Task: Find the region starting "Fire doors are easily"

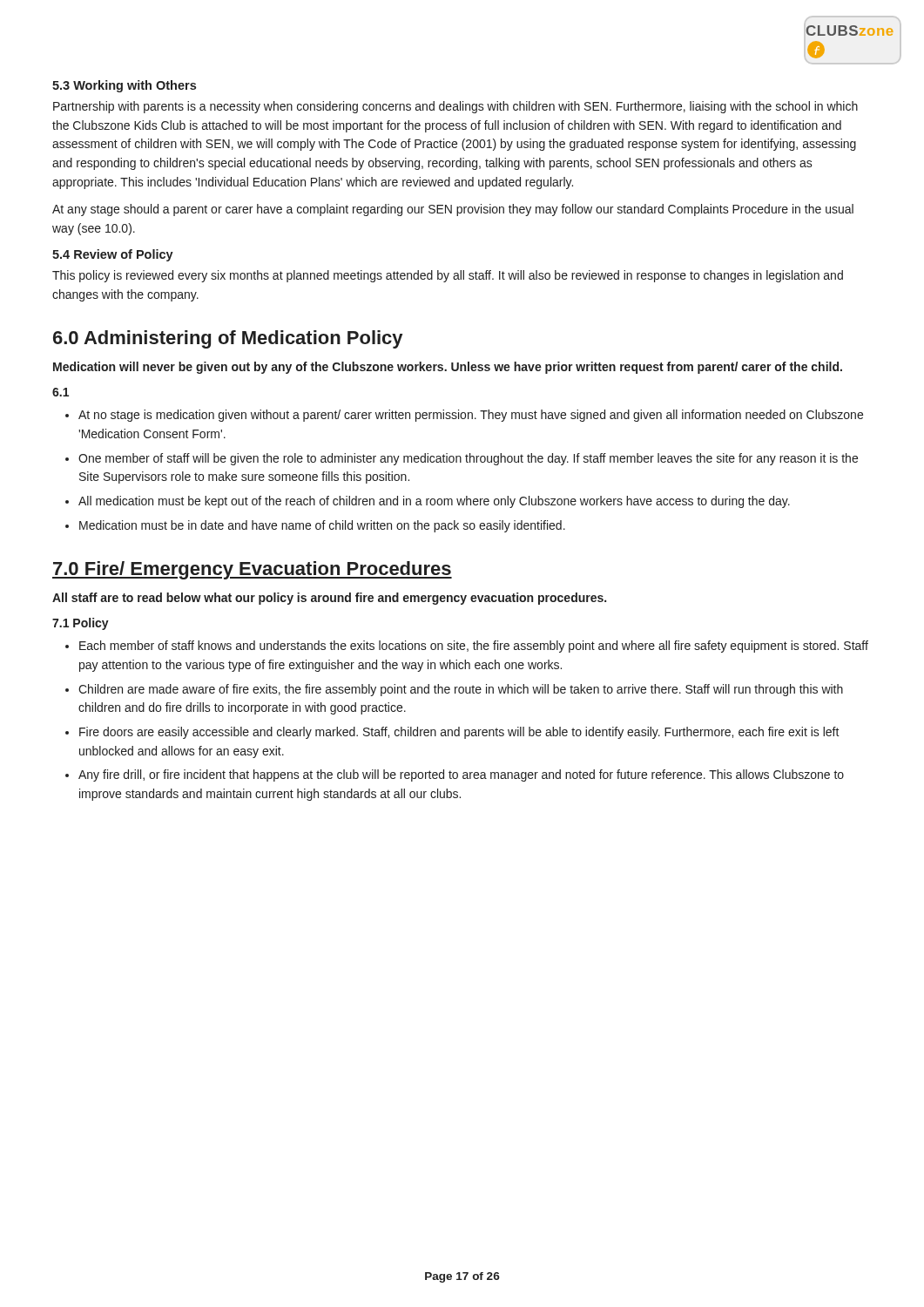Action: [459, 741]
